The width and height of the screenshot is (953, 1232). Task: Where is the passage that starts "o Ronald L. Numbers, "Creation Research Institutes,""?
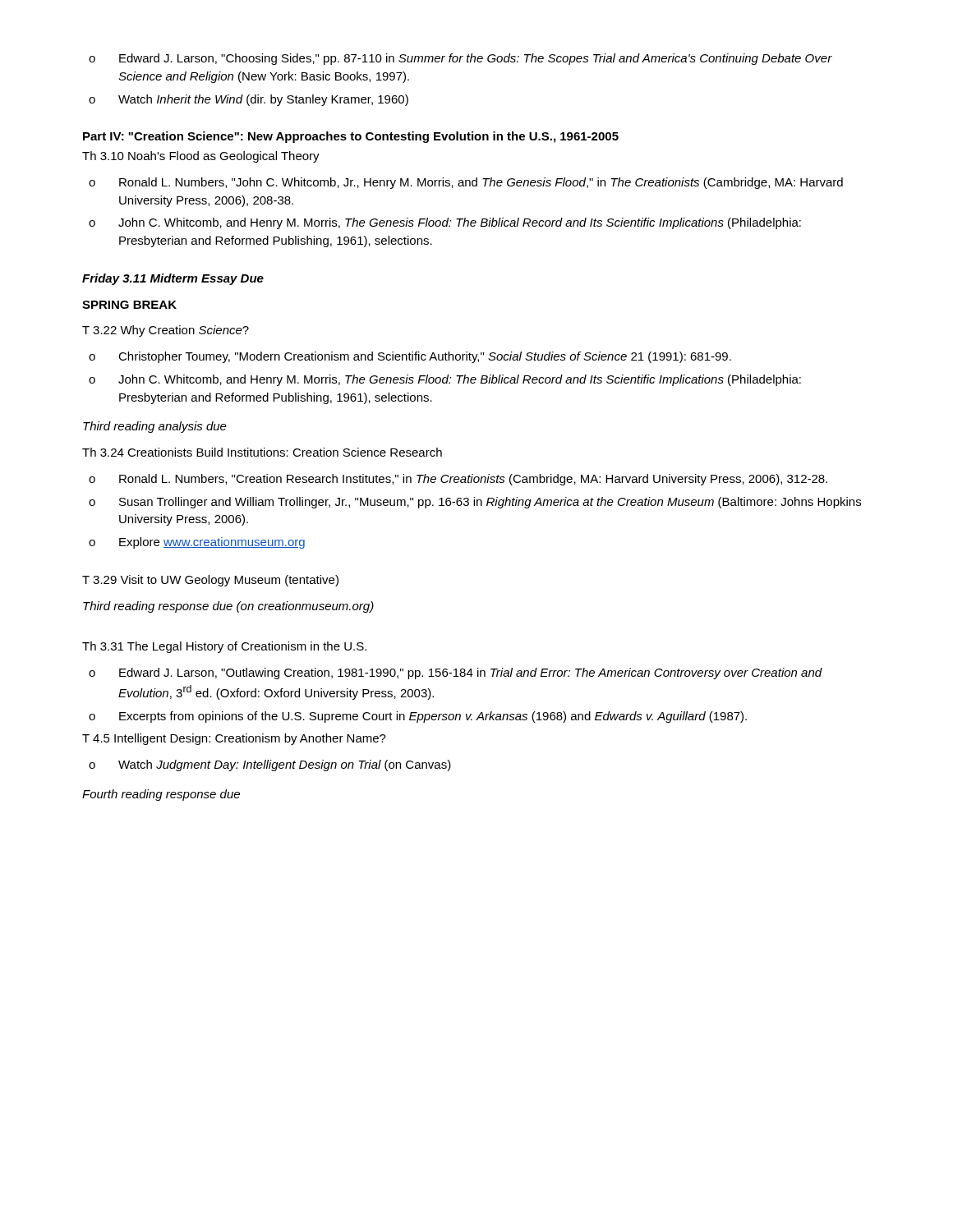(x=476, y=479)
